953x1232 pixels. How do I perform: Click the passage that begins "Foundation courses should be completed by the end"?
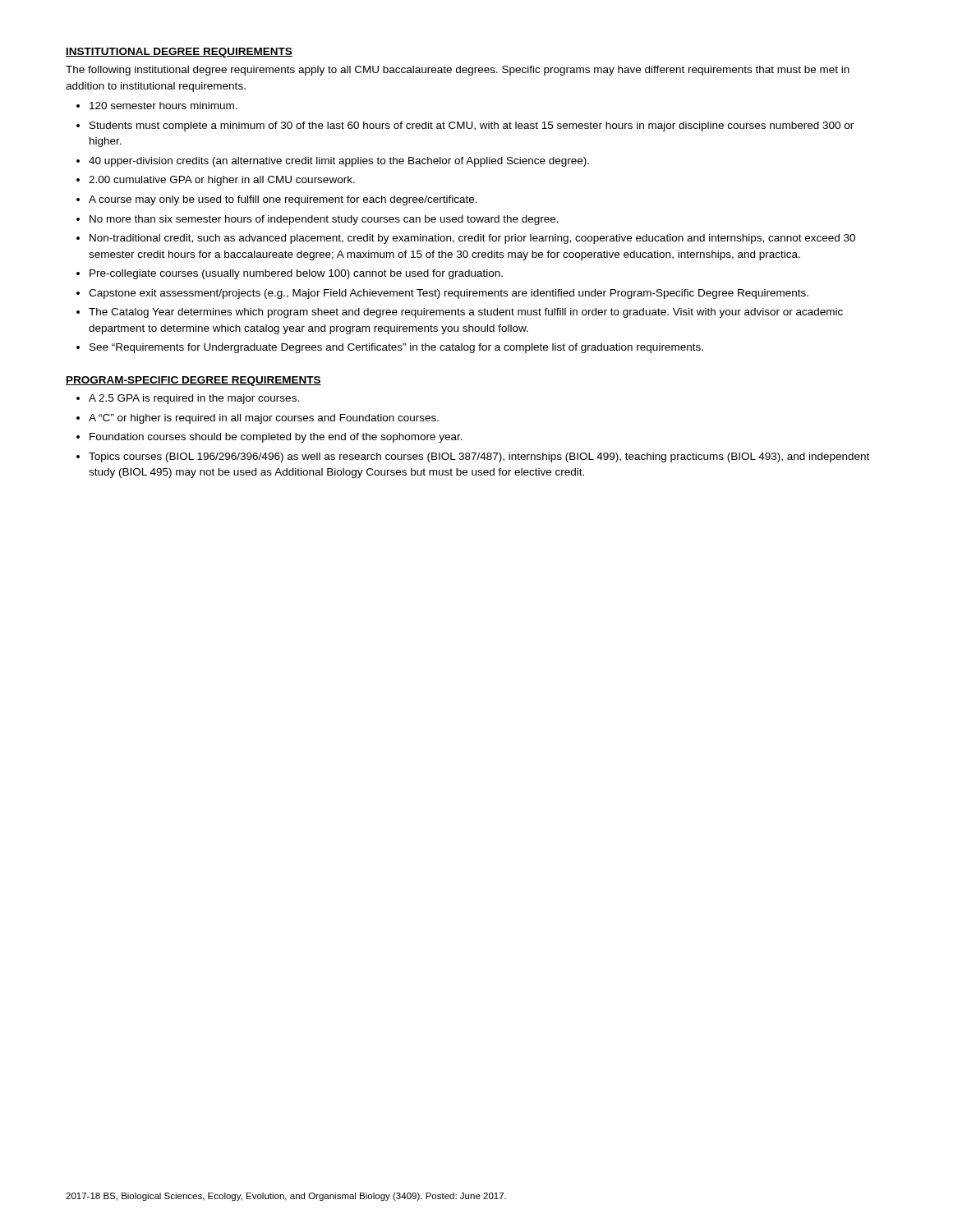(x=276, y=437)
